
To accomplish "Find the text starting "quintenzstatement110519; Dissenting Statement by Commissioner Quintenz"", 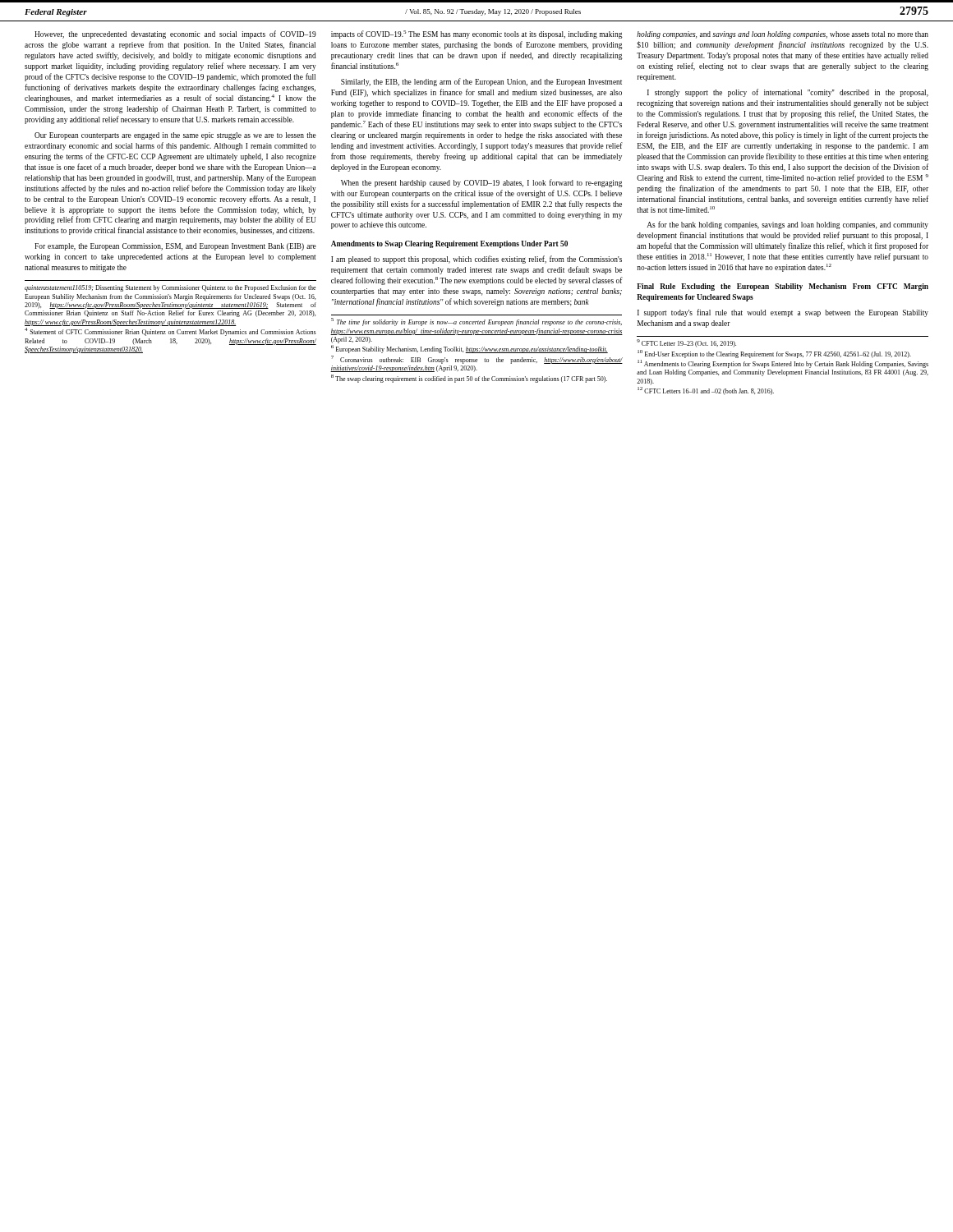I will click(170, 319).
